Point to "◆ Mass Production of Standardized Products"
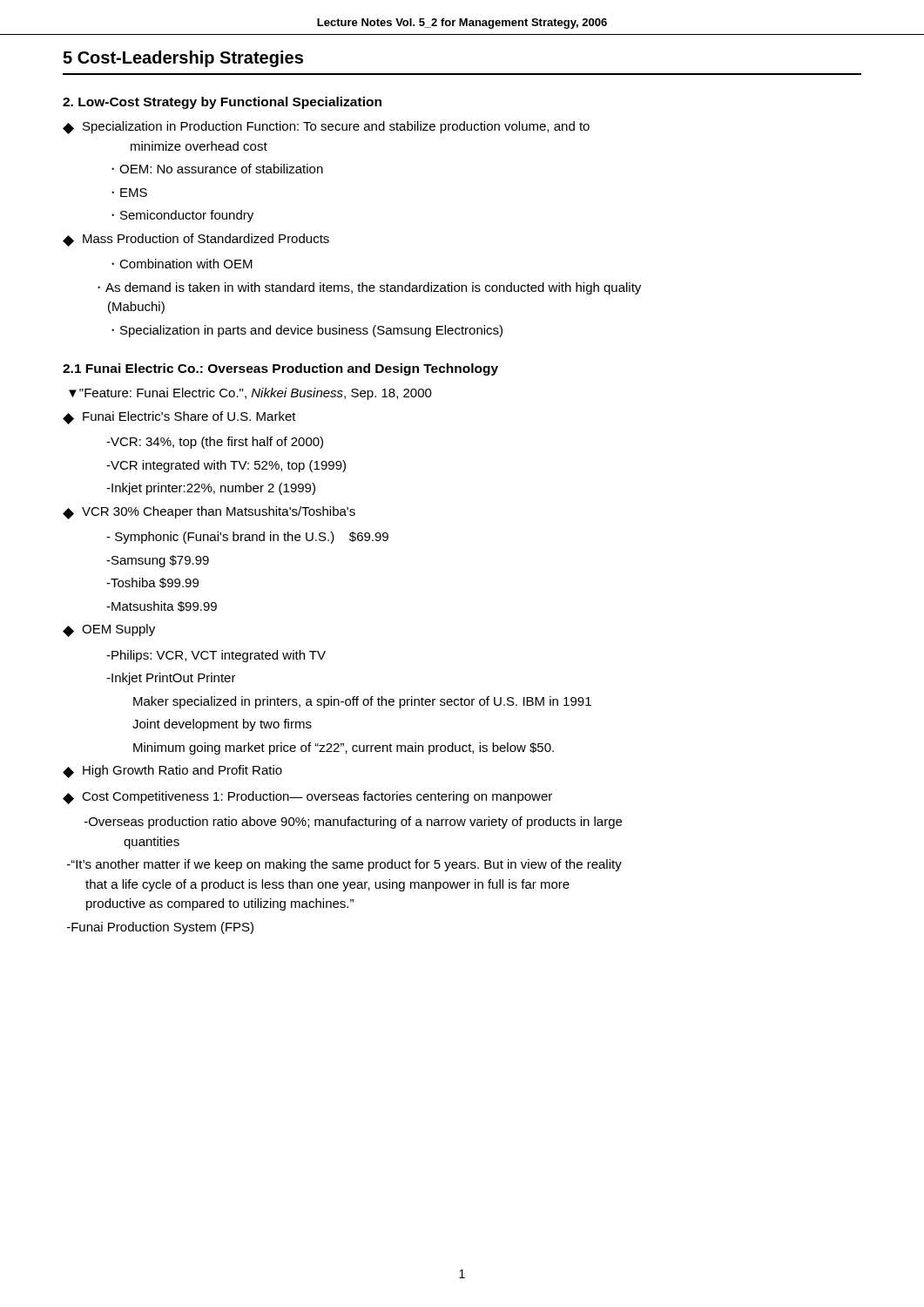 (196, 240)
